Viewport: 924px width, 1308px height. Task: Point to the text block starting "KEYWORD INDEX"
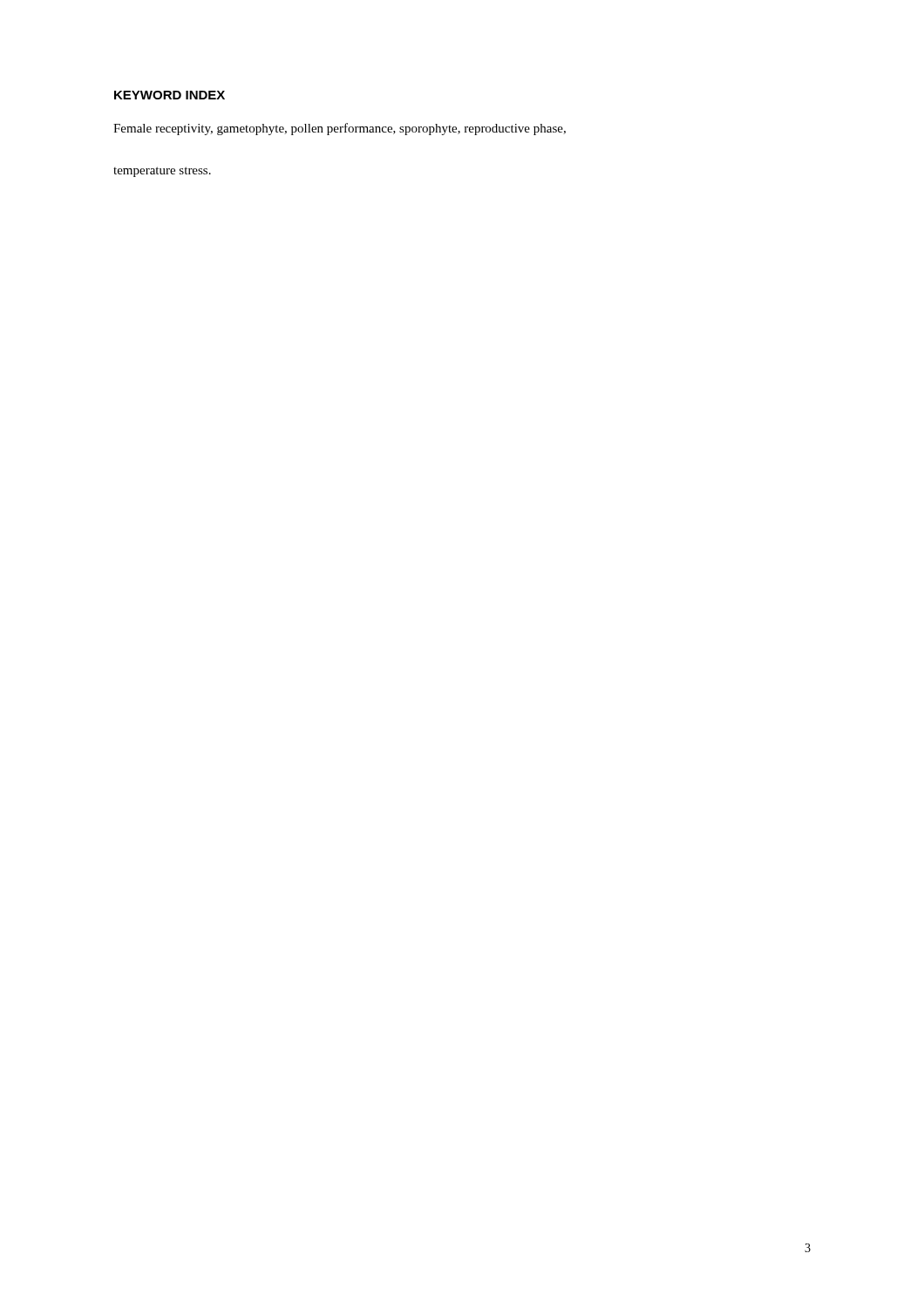pyautogui.click(x=169, y=95)
